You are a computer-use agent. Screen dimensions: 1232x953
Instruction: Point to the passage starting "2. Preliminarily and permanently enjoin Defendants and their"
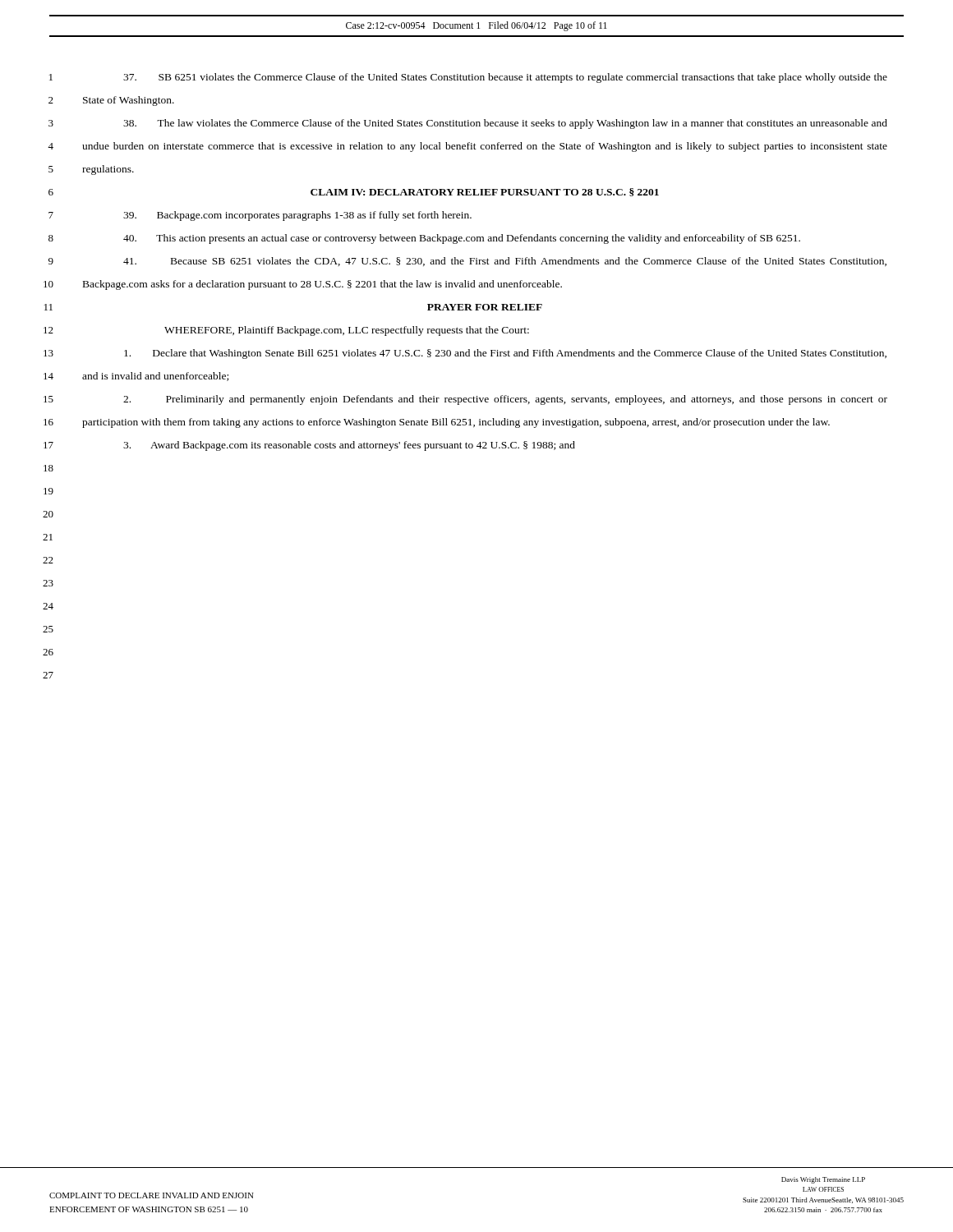[x=485, y=410]
